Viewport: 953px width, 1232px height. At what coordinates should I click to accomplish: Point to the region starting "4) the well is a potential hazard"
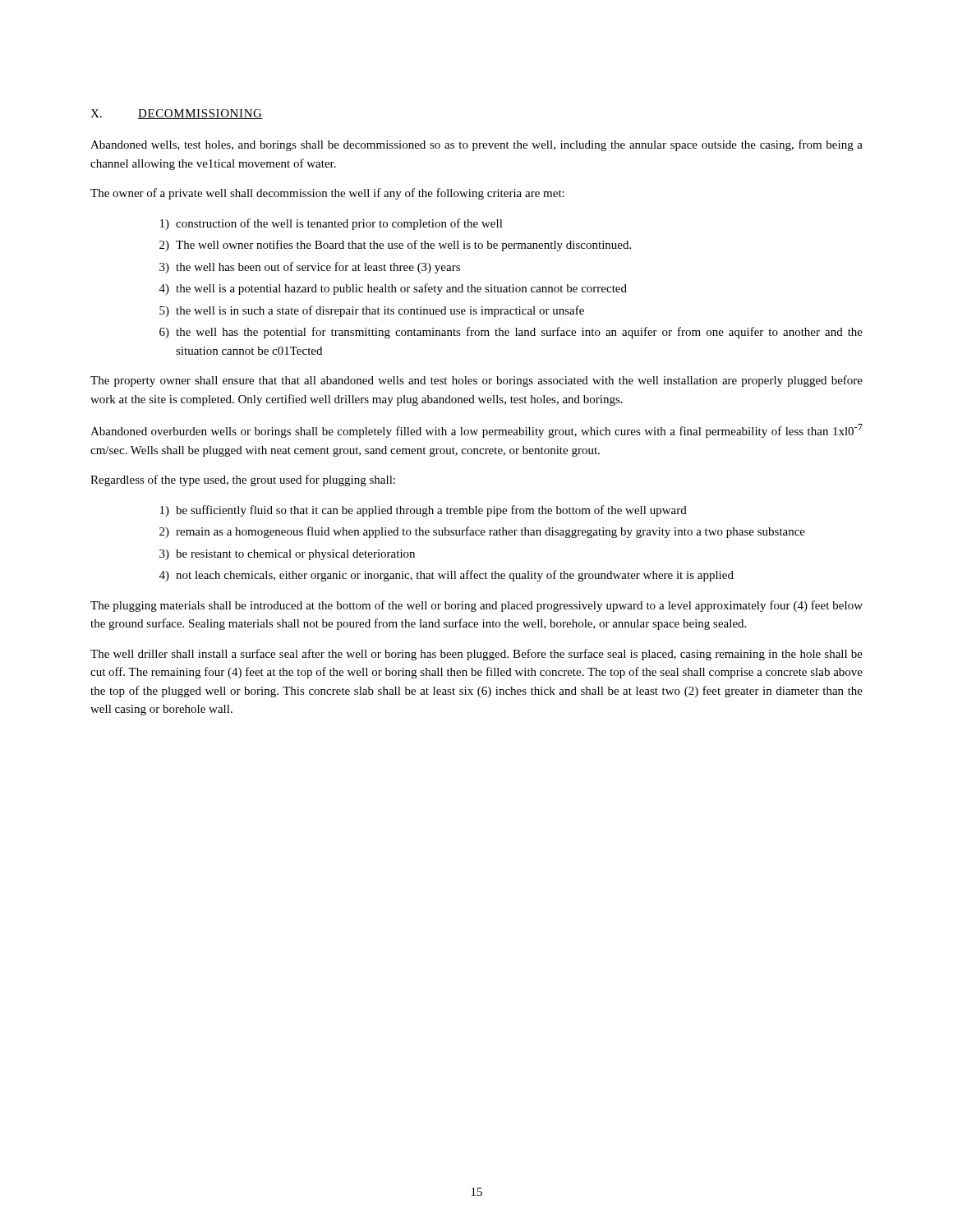pyautogui.click(x=501, y=289)
